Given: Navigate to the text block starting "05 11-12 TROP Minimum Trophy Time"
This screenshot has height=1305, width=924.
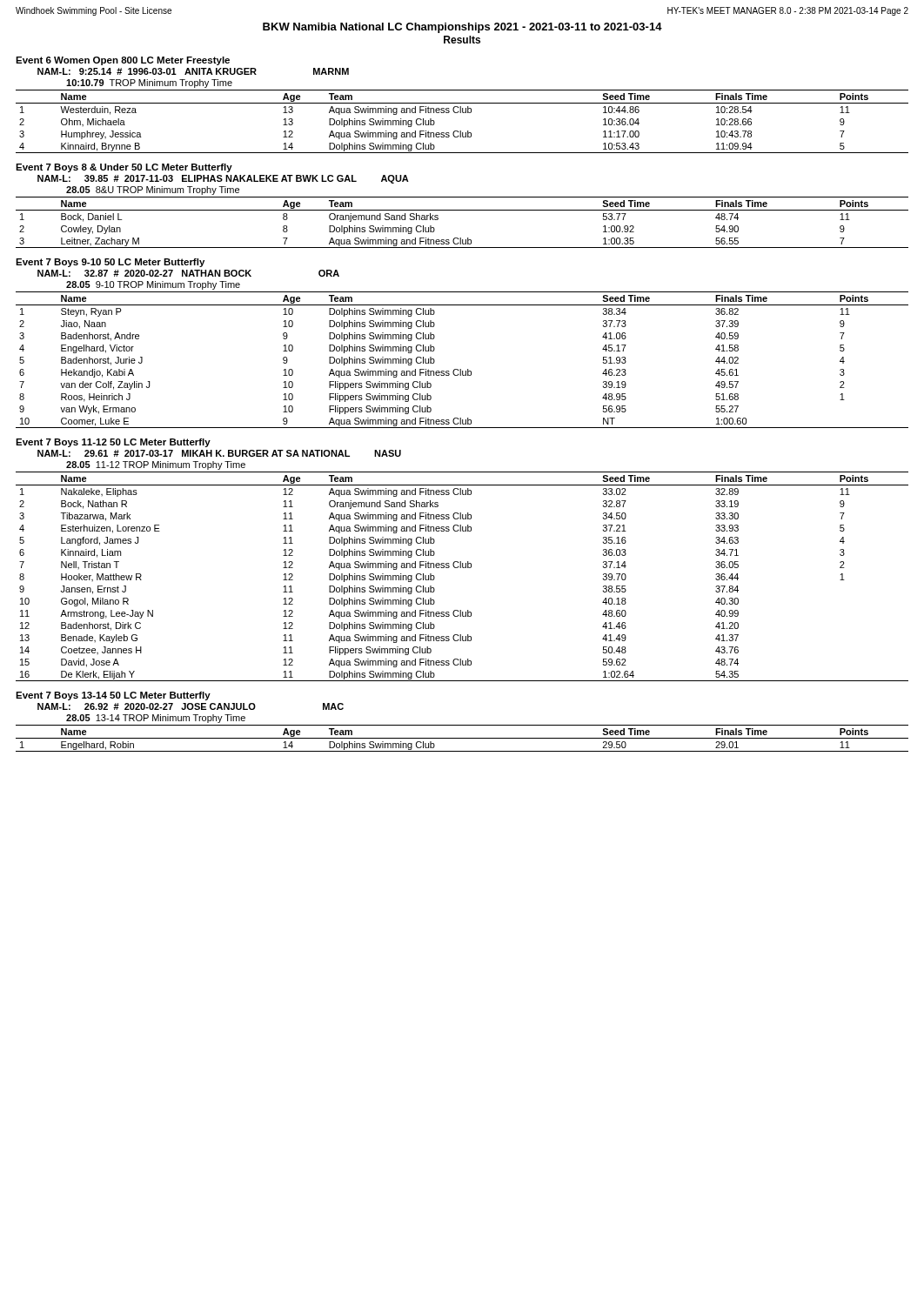Looking at the screenshot, I should point(131,465).
